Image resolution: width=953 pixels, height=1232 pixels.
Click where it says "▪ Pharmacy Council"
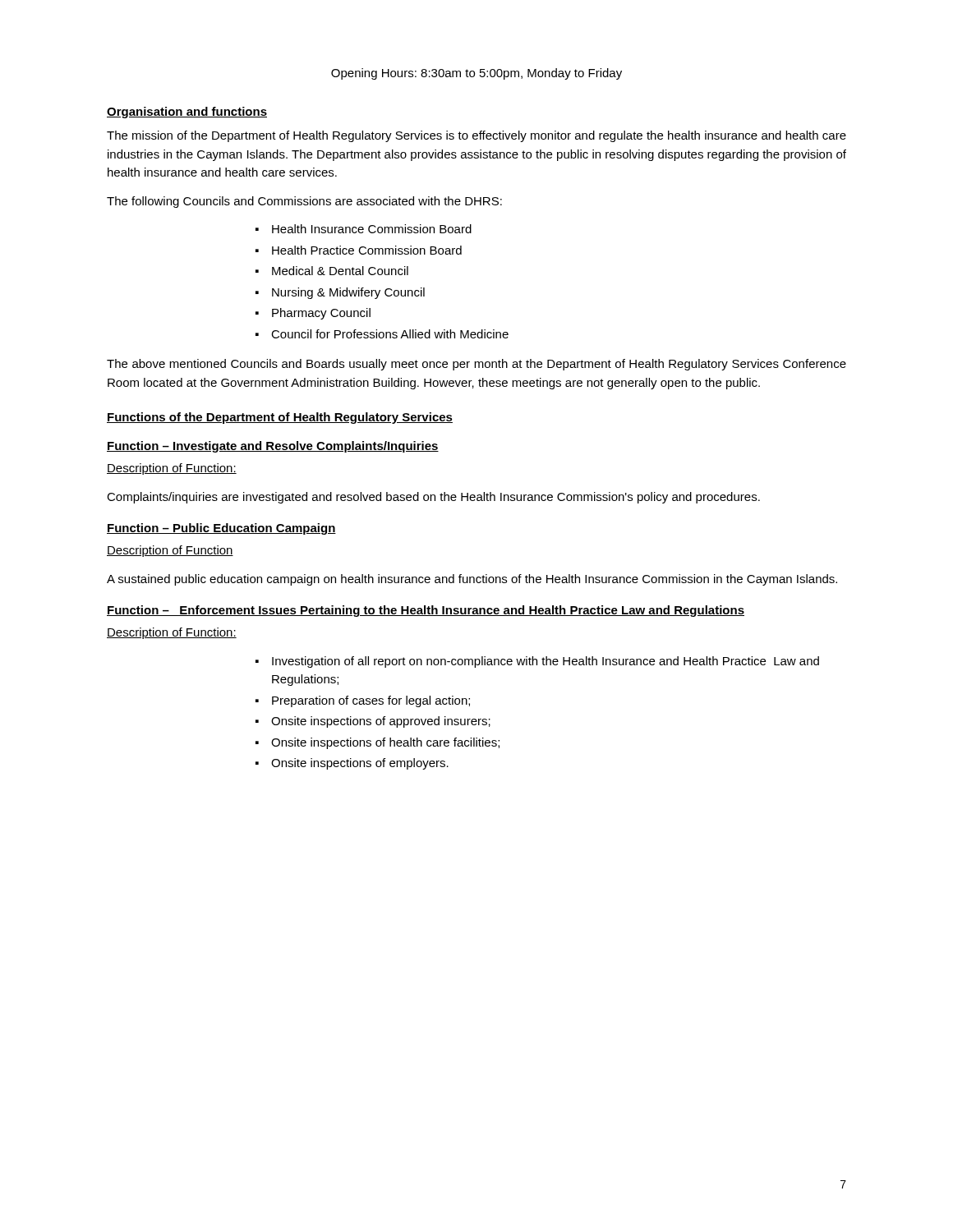pos(313,313)
